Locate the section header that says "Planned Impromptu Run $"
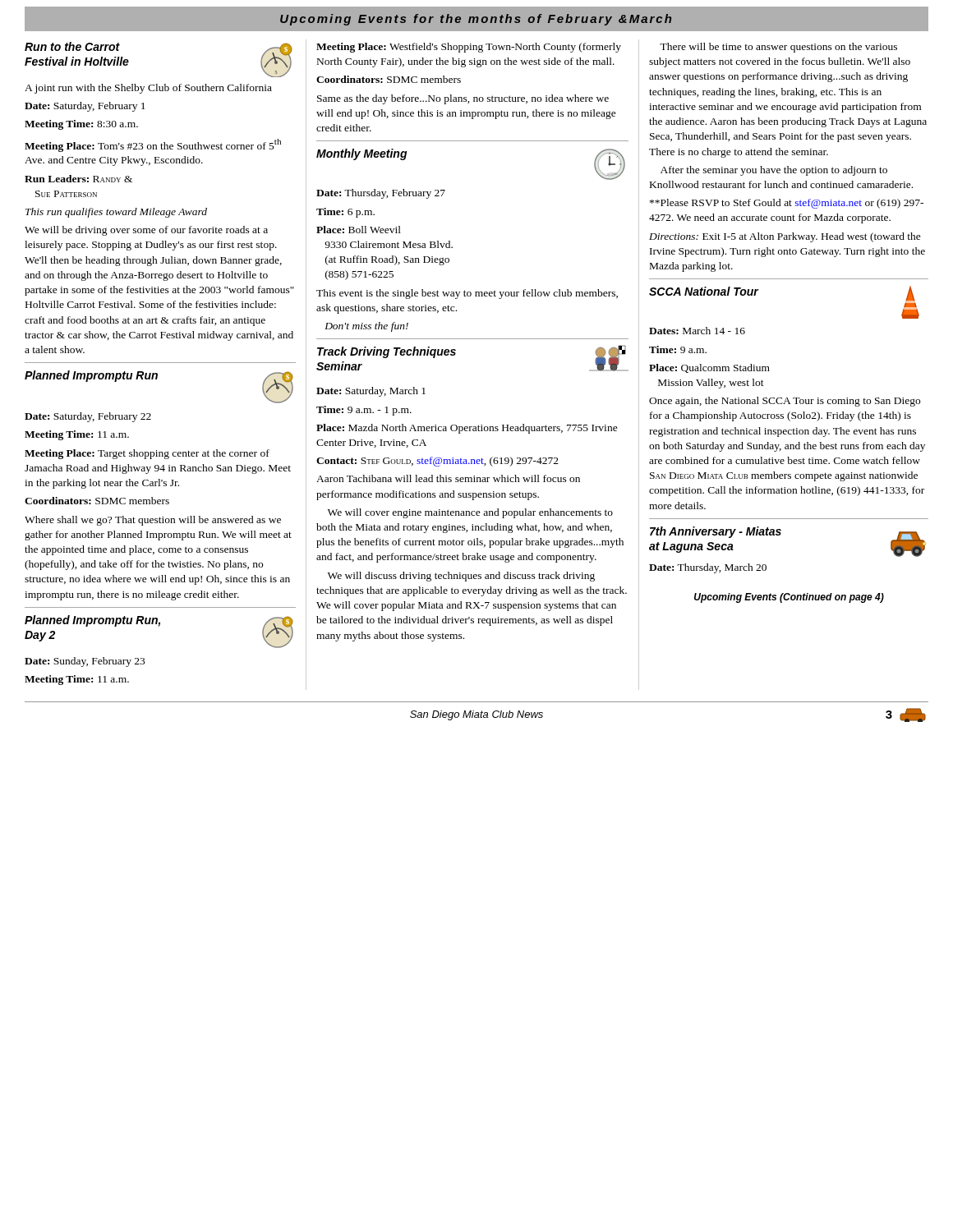The image size is (953, 1232). [x=160, y=389]
